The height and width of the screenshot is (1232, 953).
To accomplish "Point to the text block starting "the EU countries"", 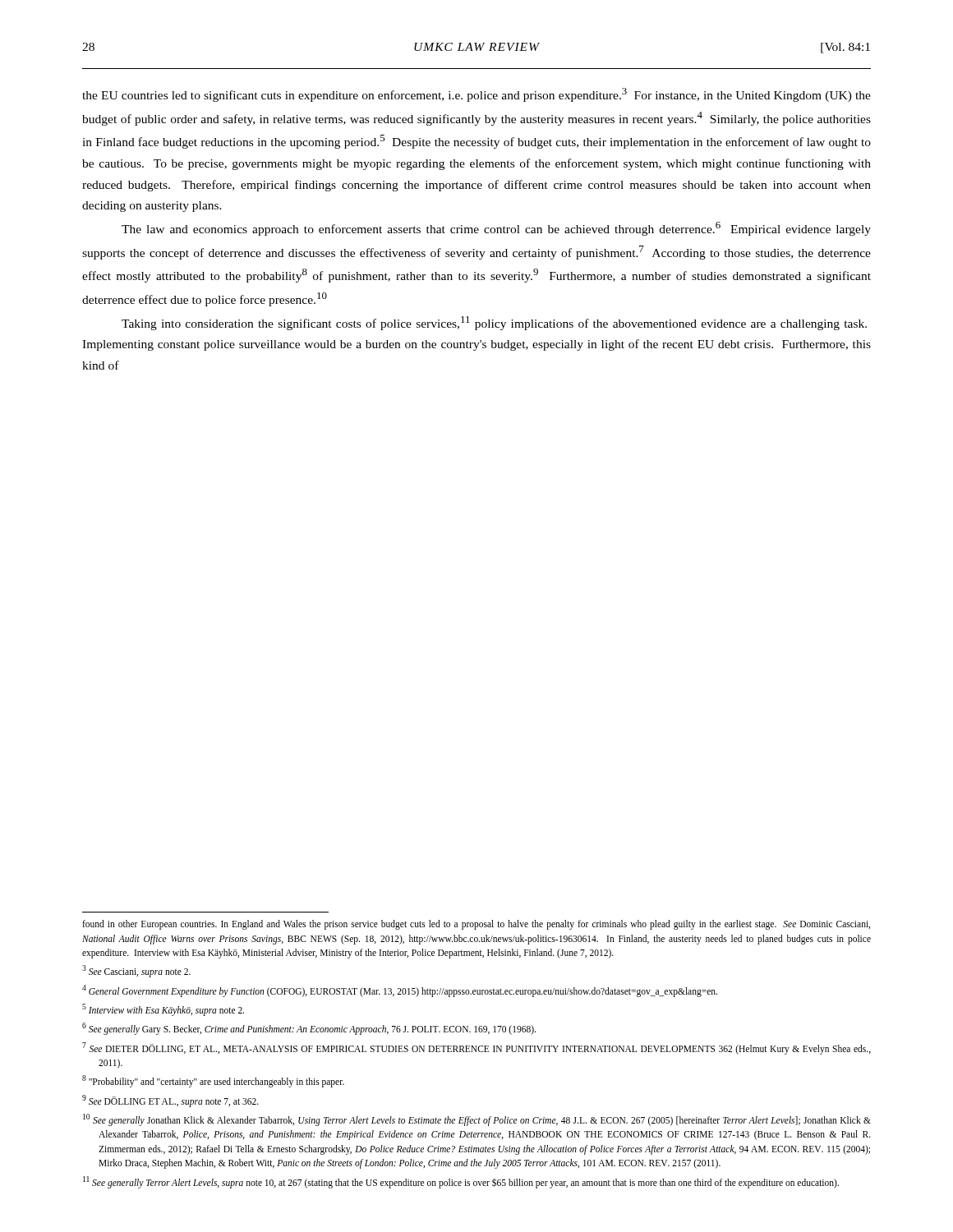I will click(x=476, y=149).
